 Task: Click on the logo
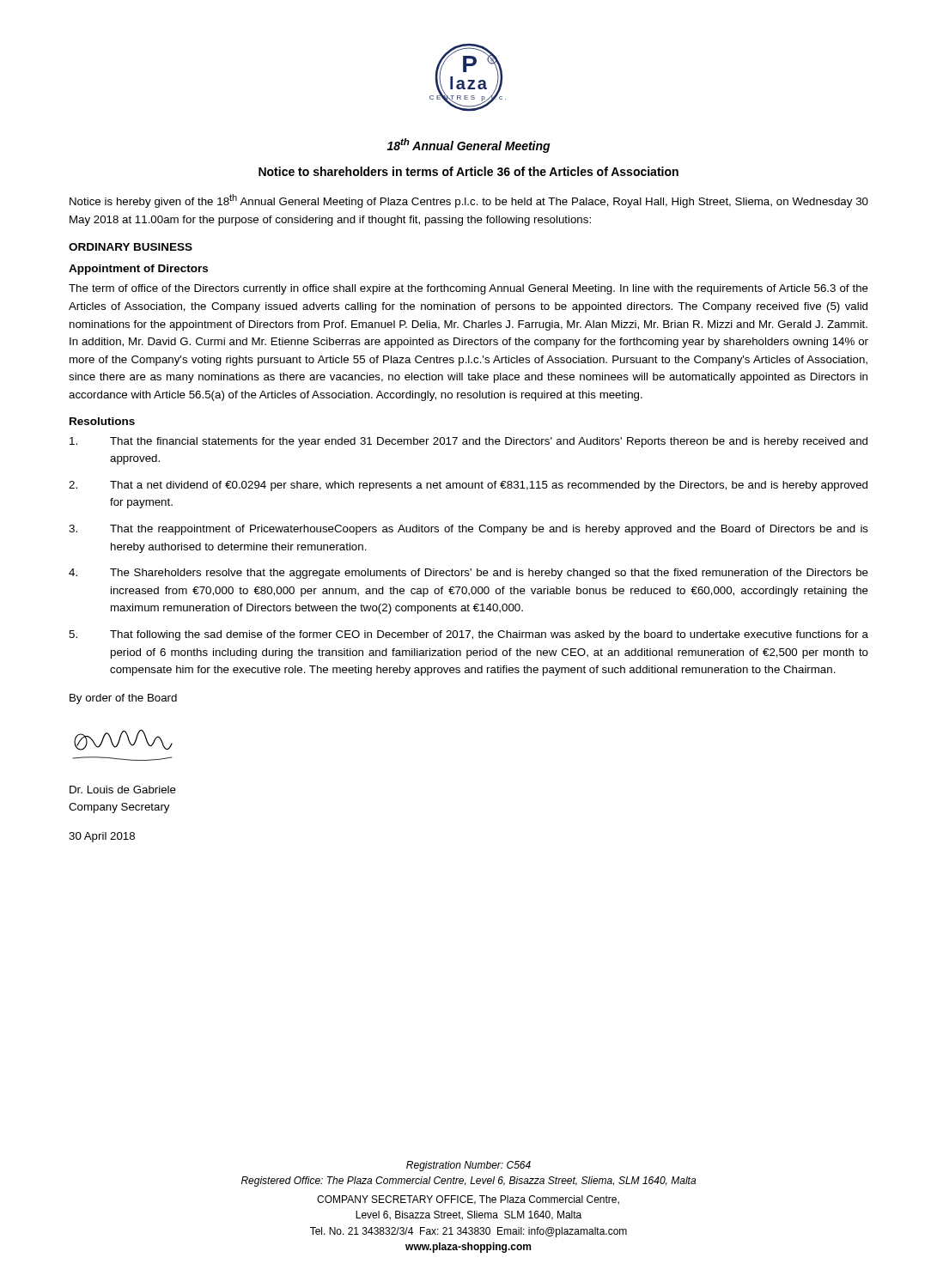pos(468,84)
